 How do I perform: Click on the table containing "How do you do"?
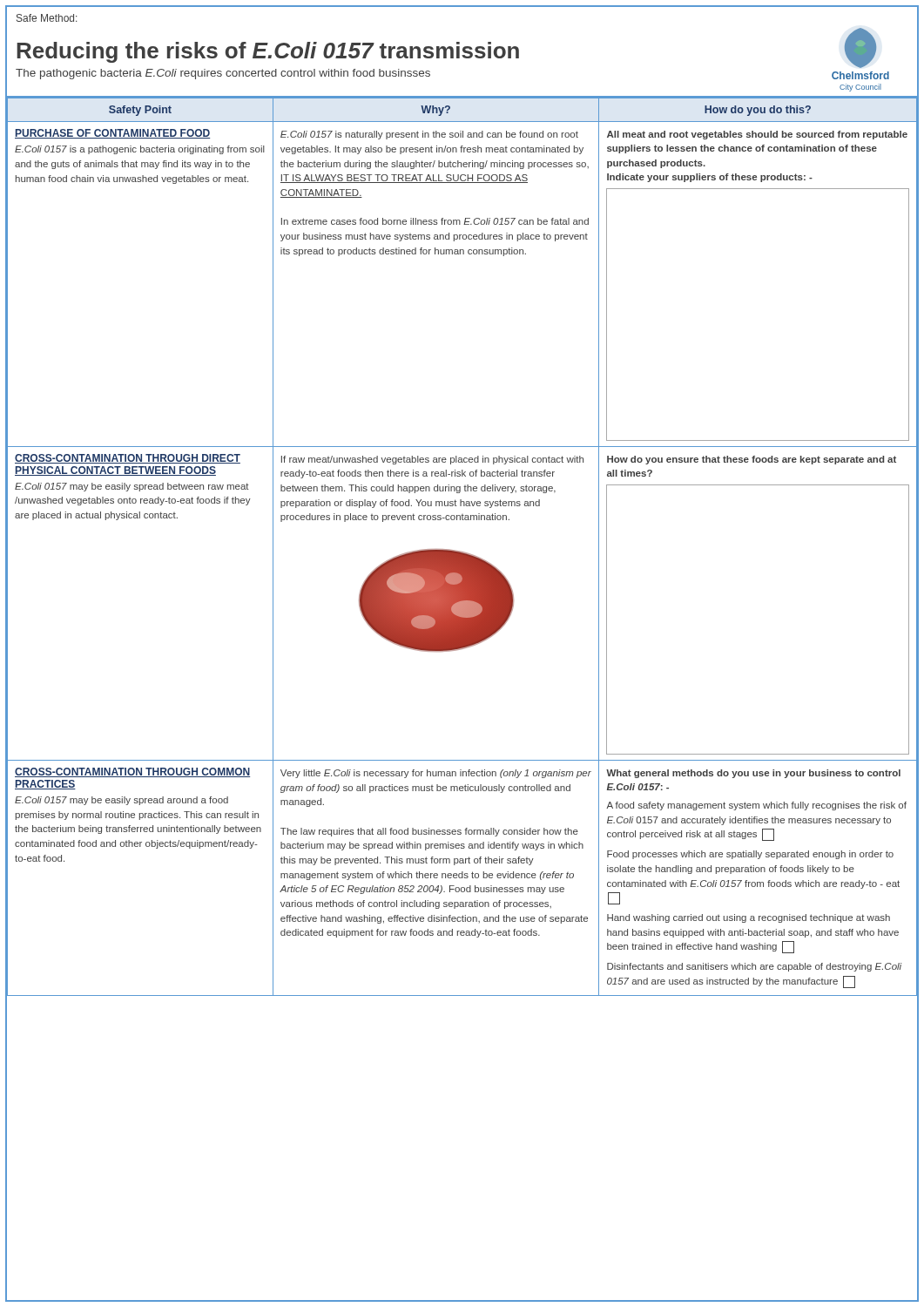(x=462, y=547)
